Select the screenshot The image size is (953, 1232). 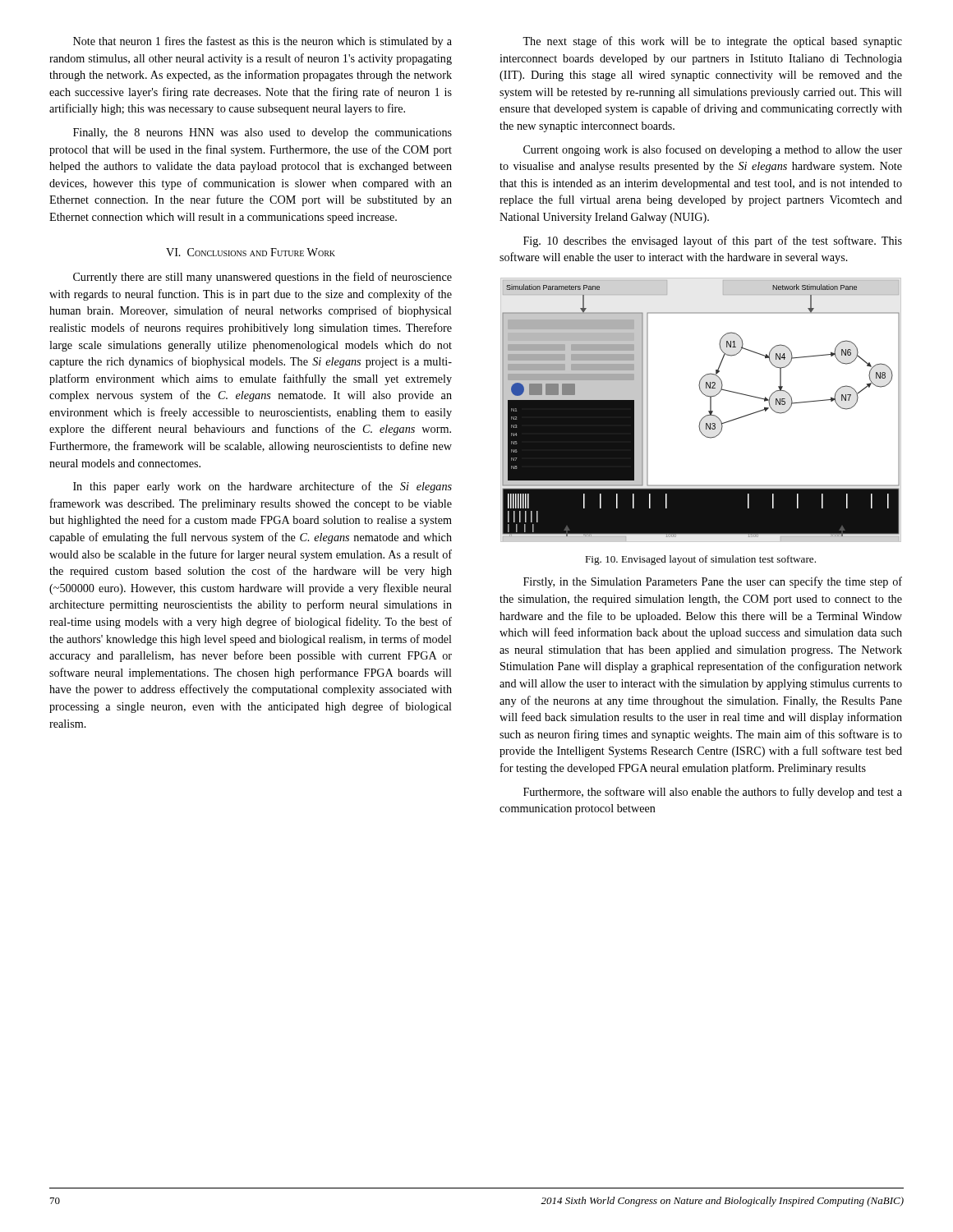701,412
